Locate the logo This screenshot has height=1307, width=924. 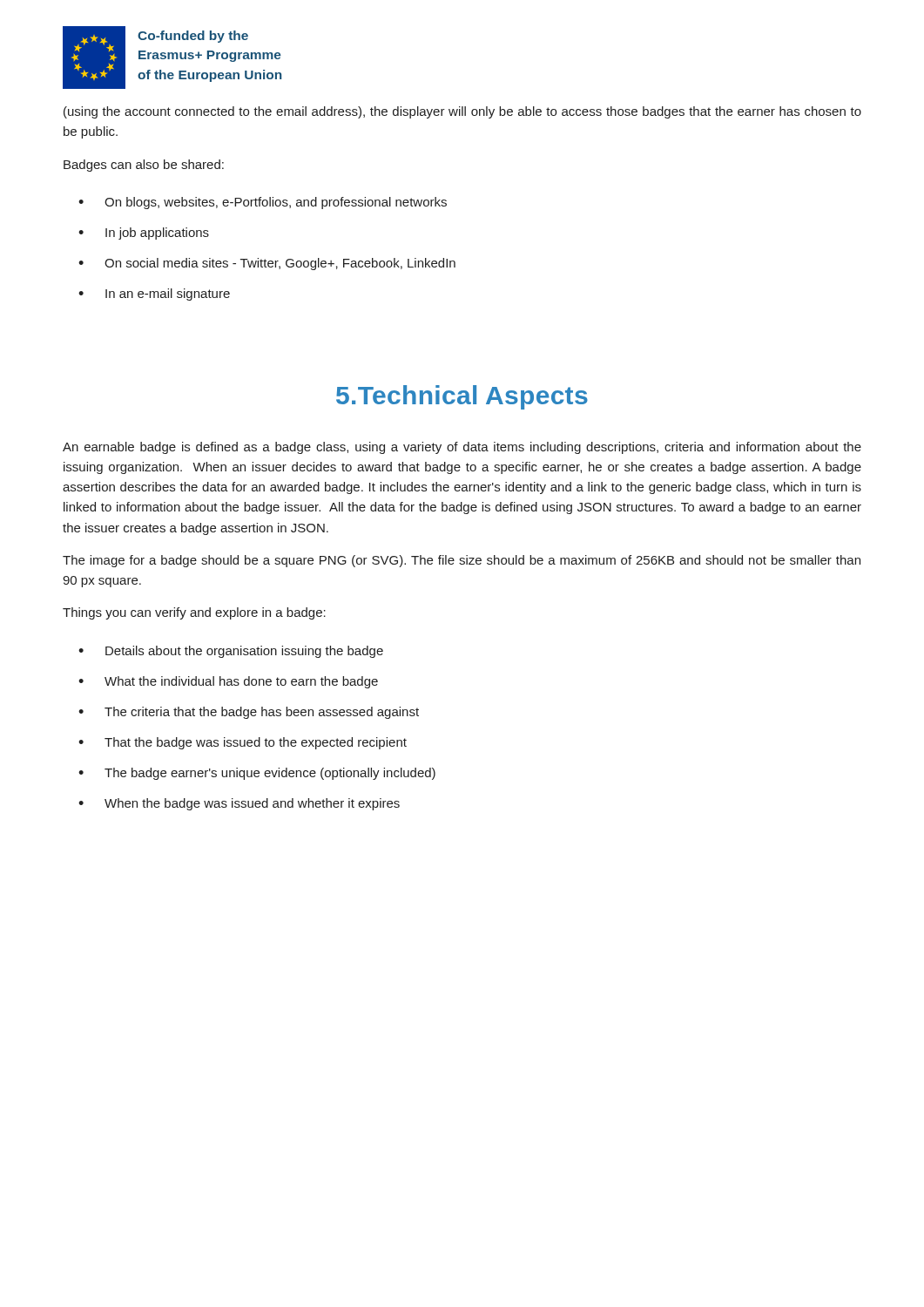pos(462,58)
